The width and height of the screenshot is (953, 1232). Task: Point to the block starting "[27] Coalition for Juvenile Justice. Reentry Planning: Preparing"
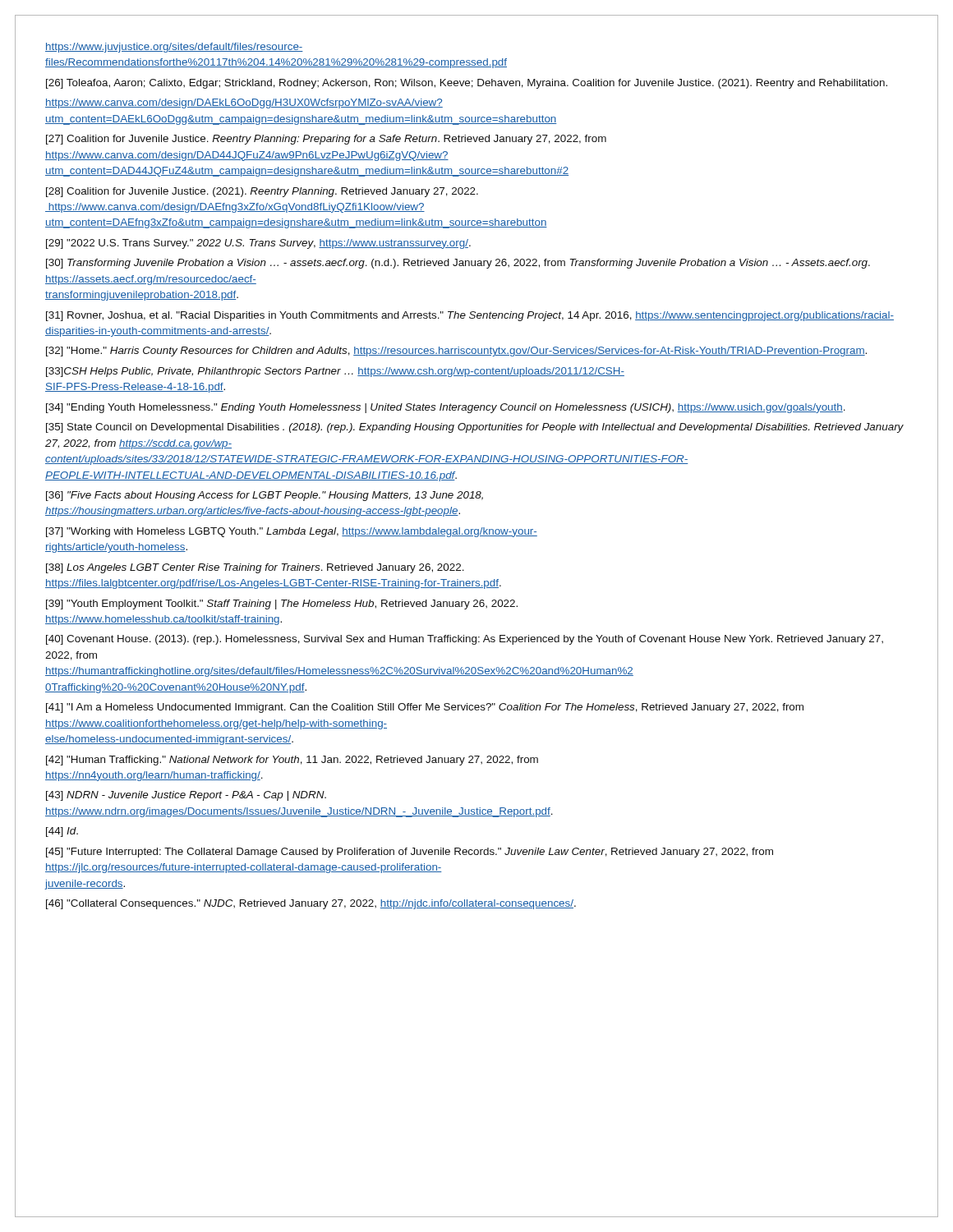tap(326, 155)
